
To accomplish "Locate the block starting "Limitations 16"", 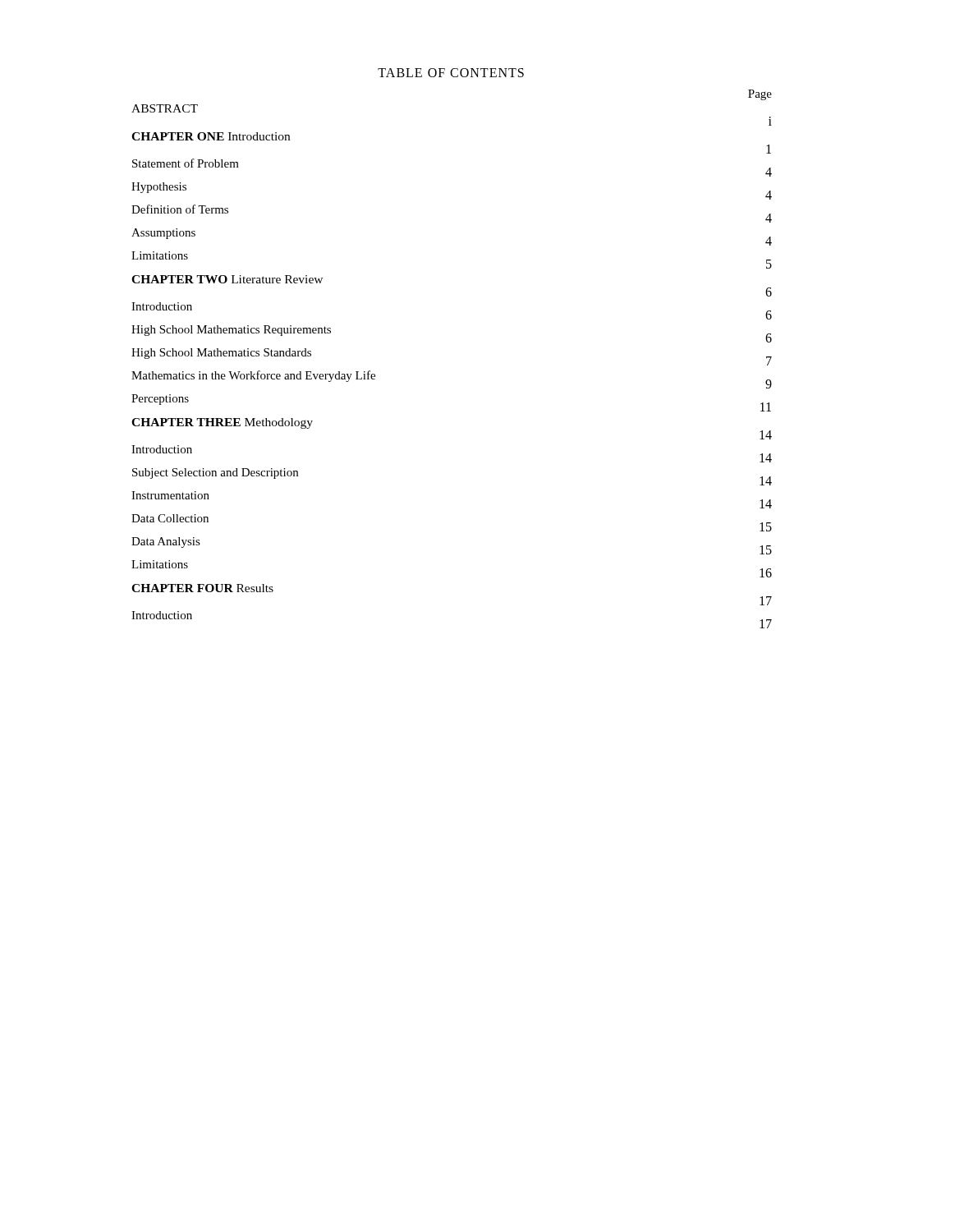I will 153,568.
